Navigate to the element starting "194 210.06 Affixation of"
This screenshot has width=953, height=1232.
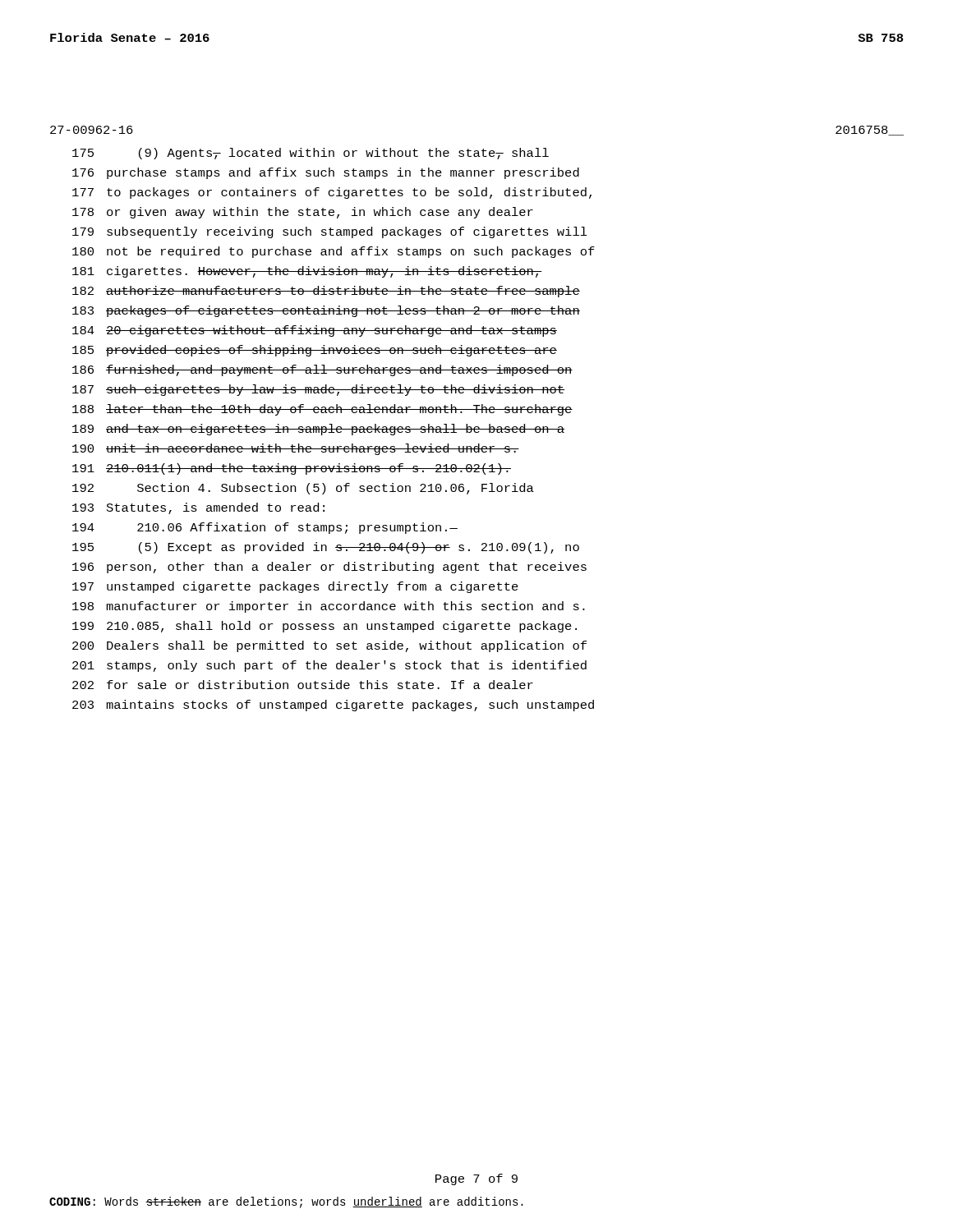point(265,528)
